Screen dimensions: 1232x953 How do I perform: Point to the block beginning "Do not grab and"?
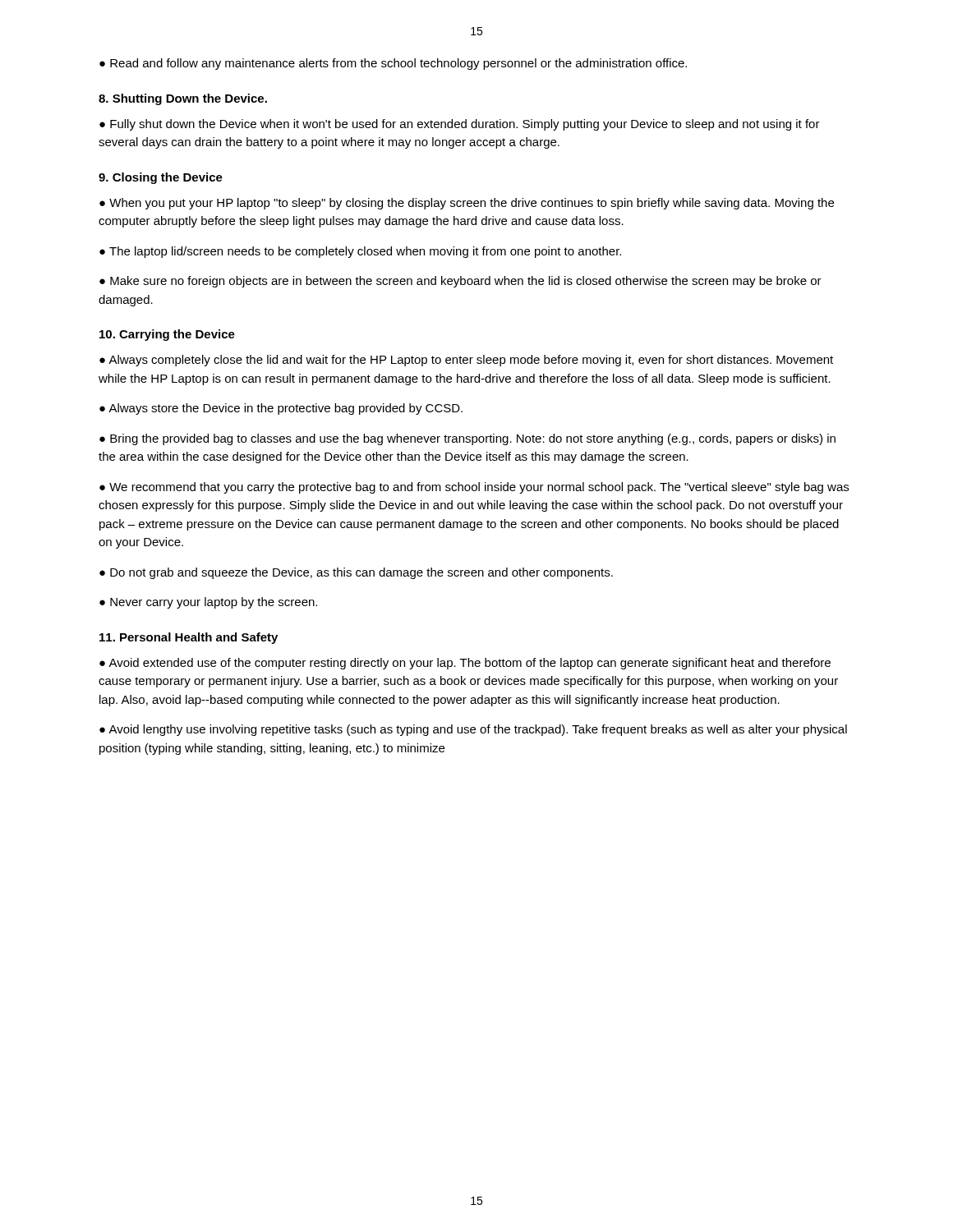coord(362,572)
